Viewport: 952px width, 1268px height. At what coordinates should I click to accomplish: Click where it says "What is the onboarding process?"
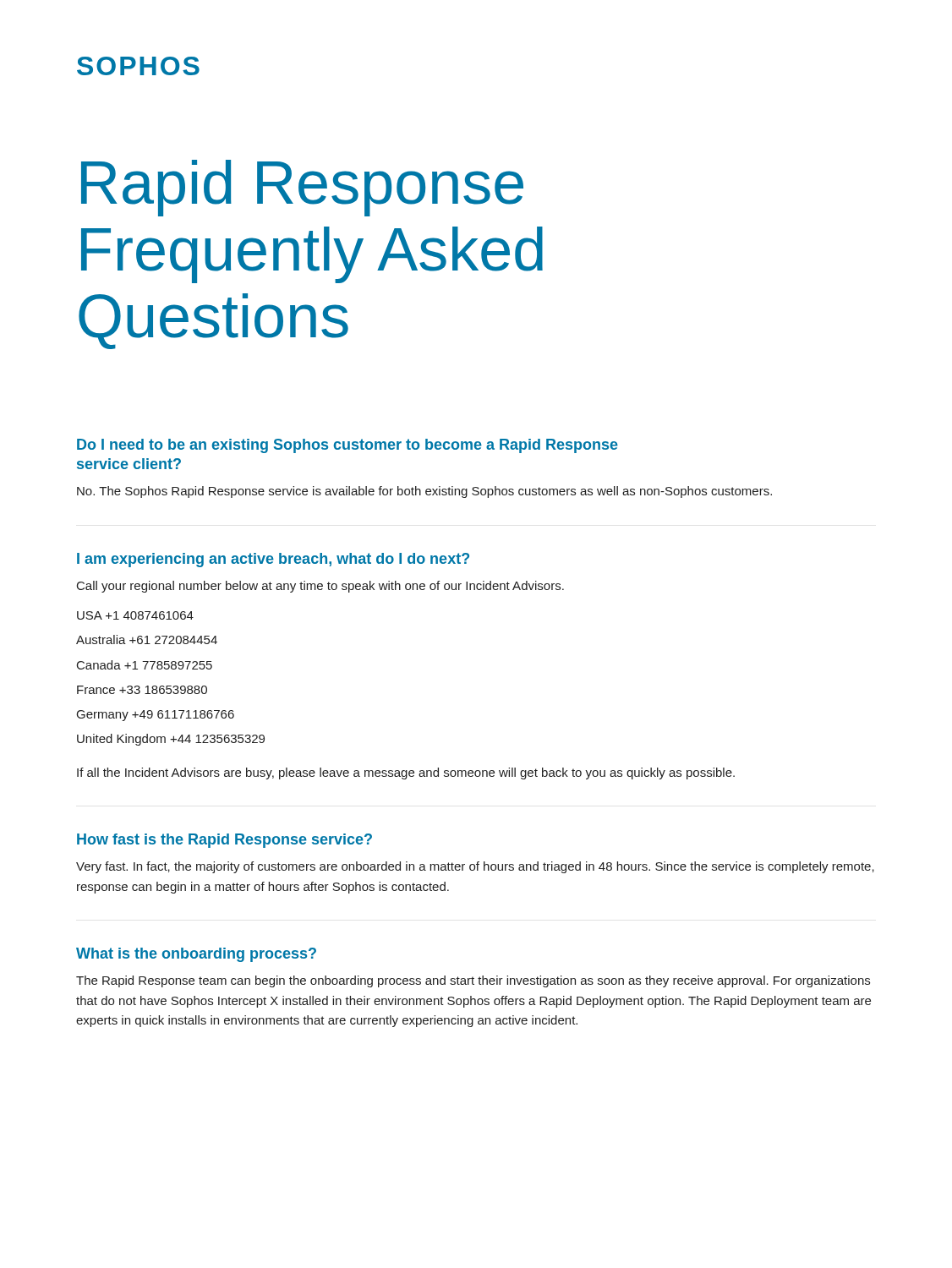click(196, 955)
